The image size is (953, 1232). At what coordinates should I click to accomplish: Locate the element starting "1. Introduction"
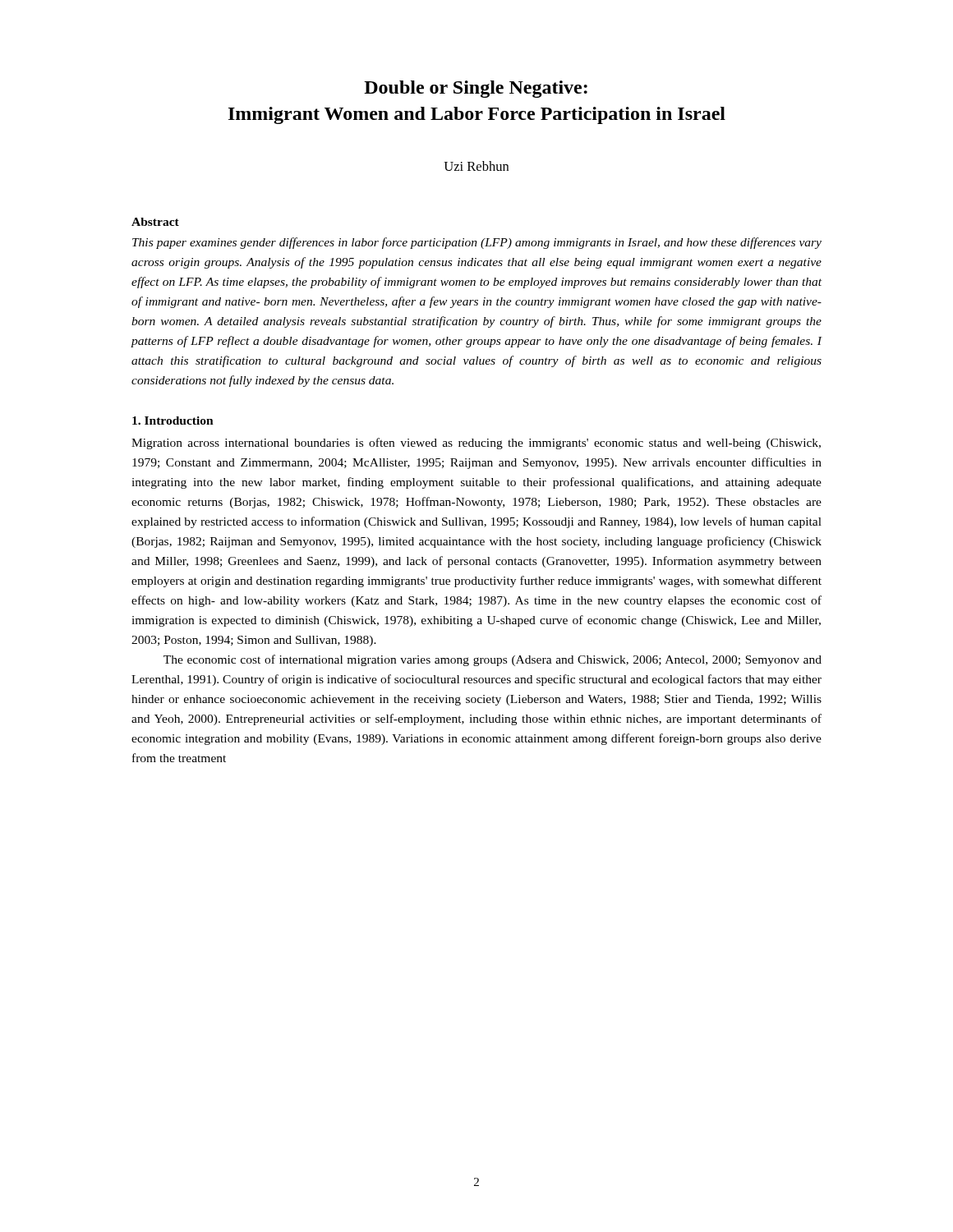(172, 420)
